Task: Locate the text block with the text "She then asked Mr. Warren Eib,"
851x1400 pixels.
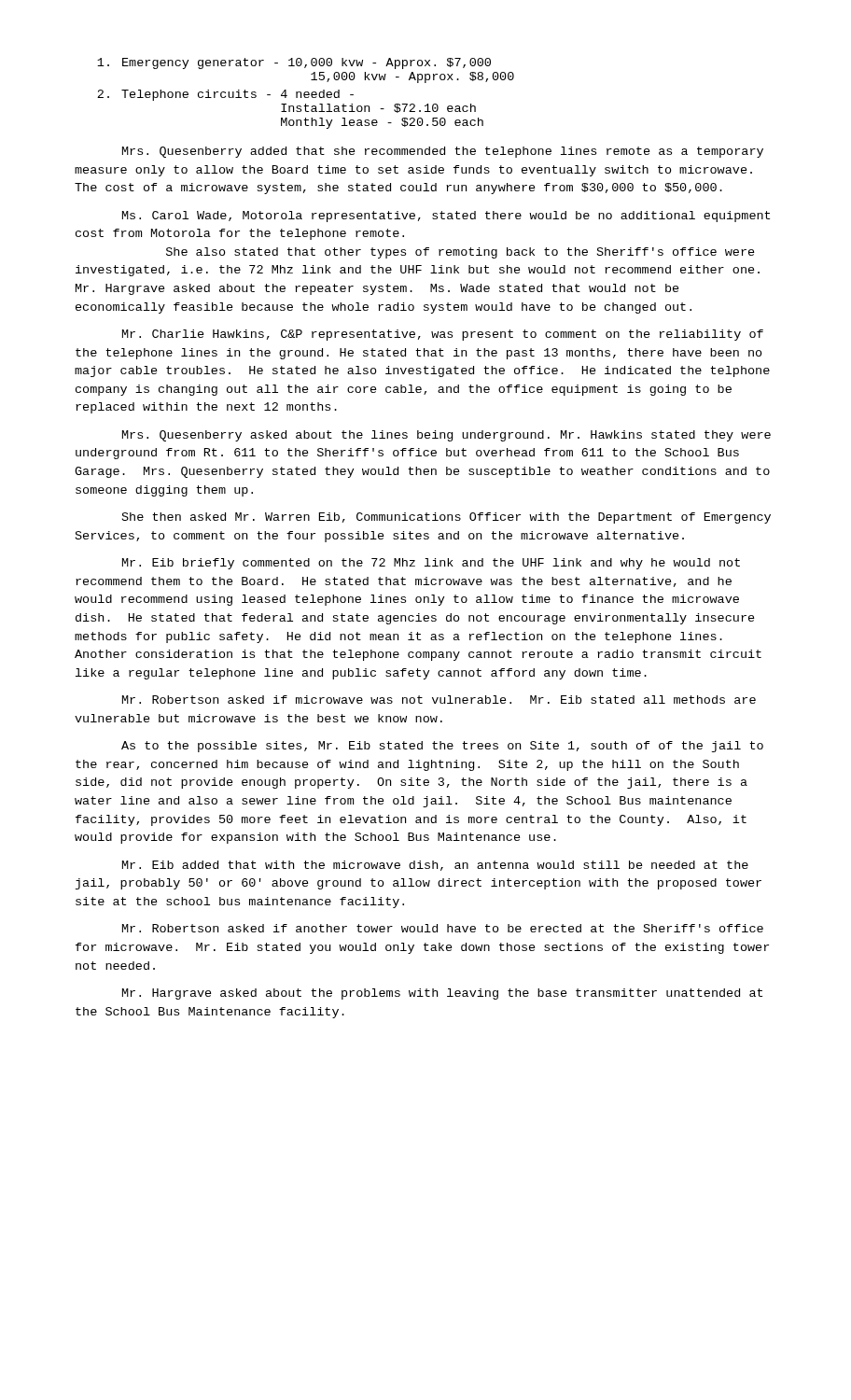Action: coord(423,527)
